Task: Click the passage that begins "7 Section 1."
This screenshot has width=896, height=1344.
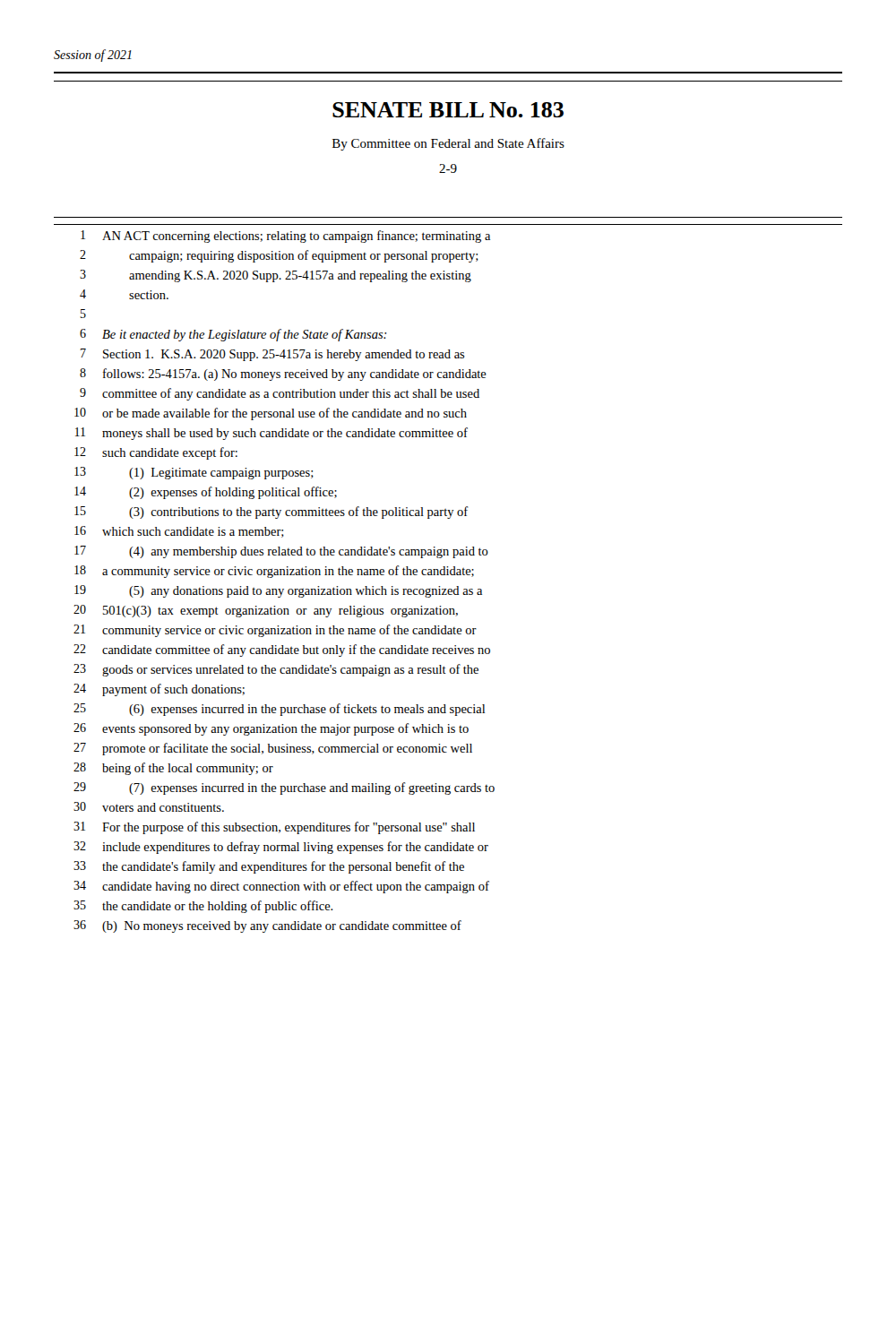Action: (448, 403)
